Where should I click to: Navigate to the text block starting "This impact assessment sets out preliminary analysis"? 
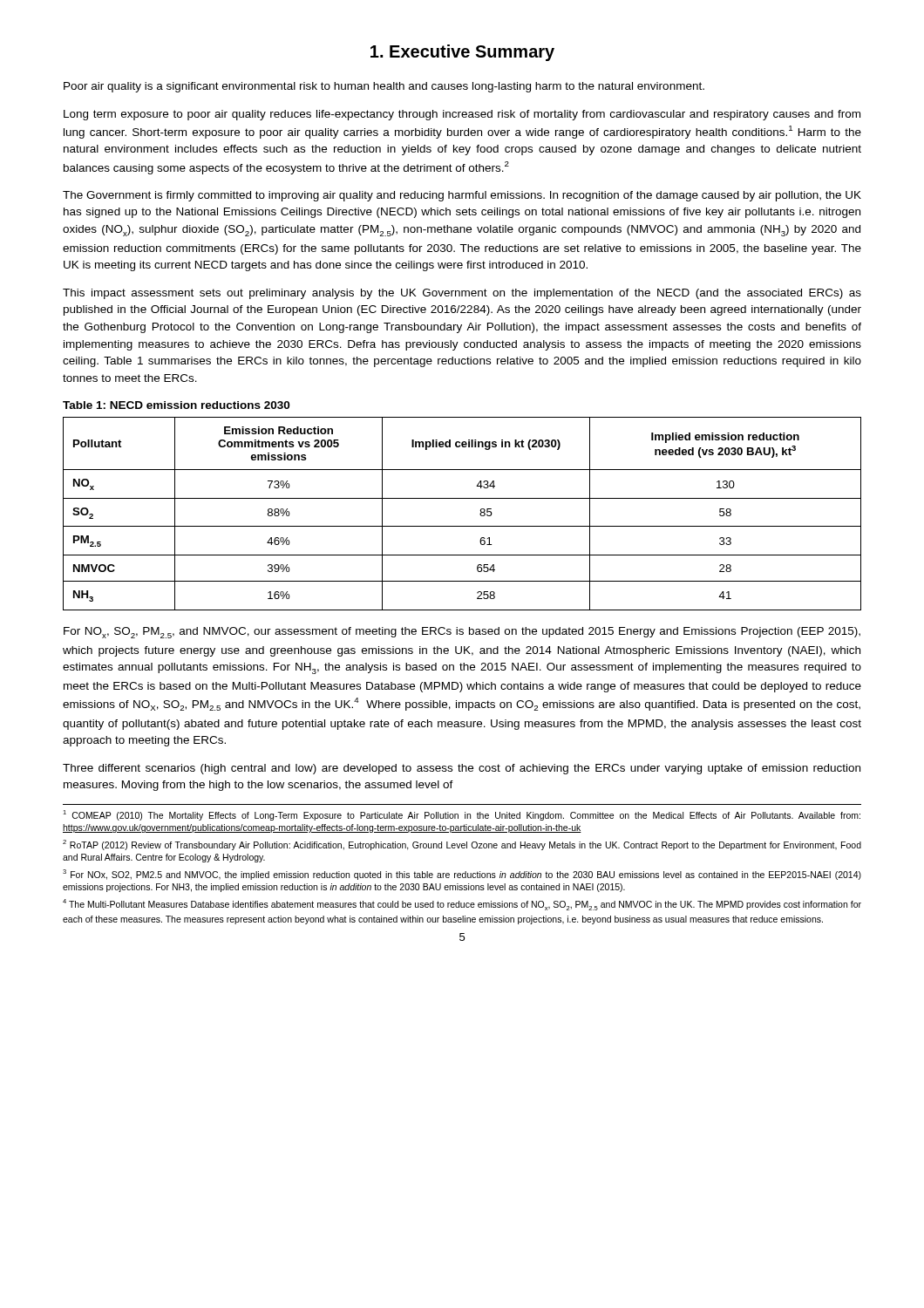(x=462, y=335)
